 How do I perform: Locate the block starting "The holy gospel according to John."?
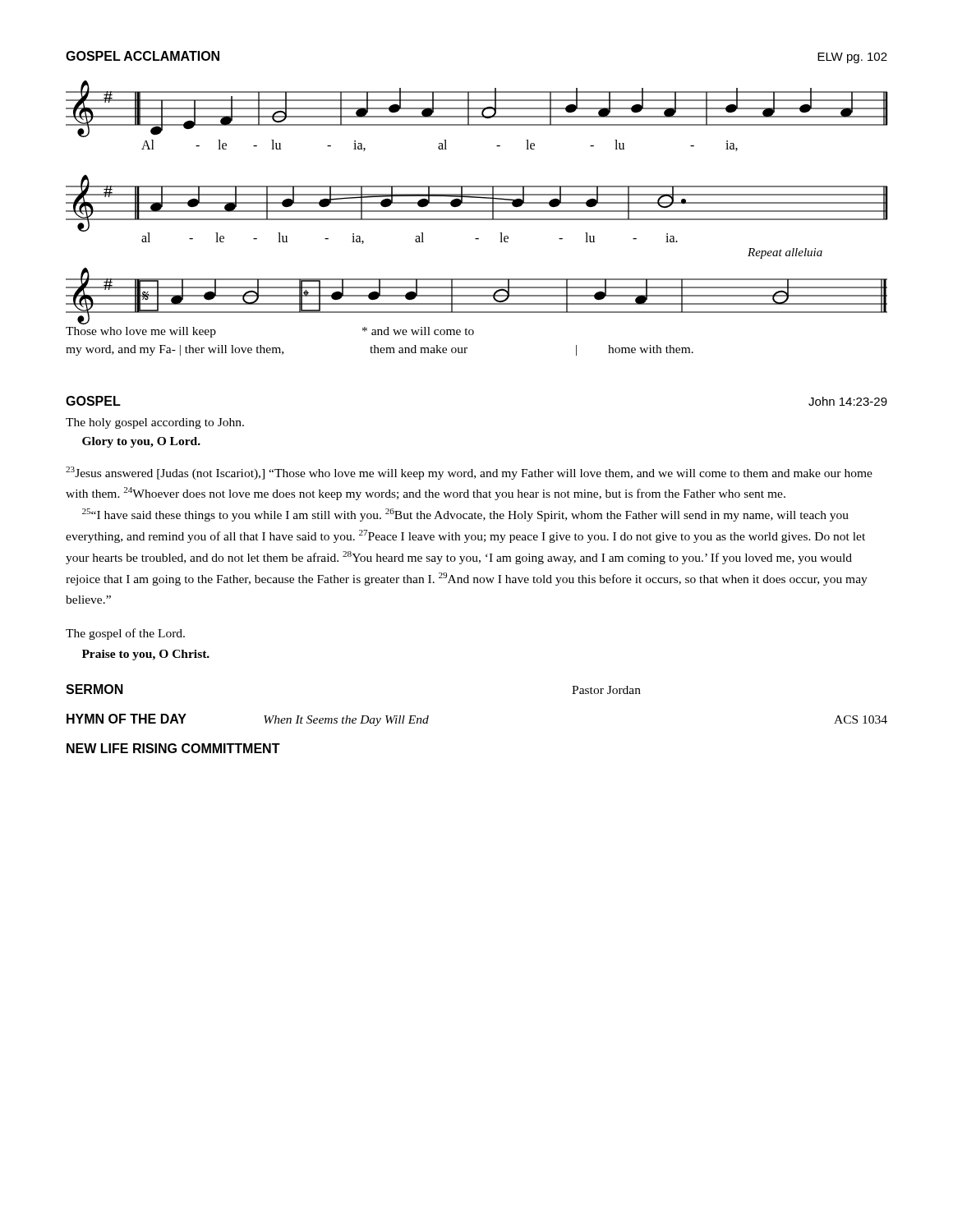pyautogui.click(x=155, y=431)
